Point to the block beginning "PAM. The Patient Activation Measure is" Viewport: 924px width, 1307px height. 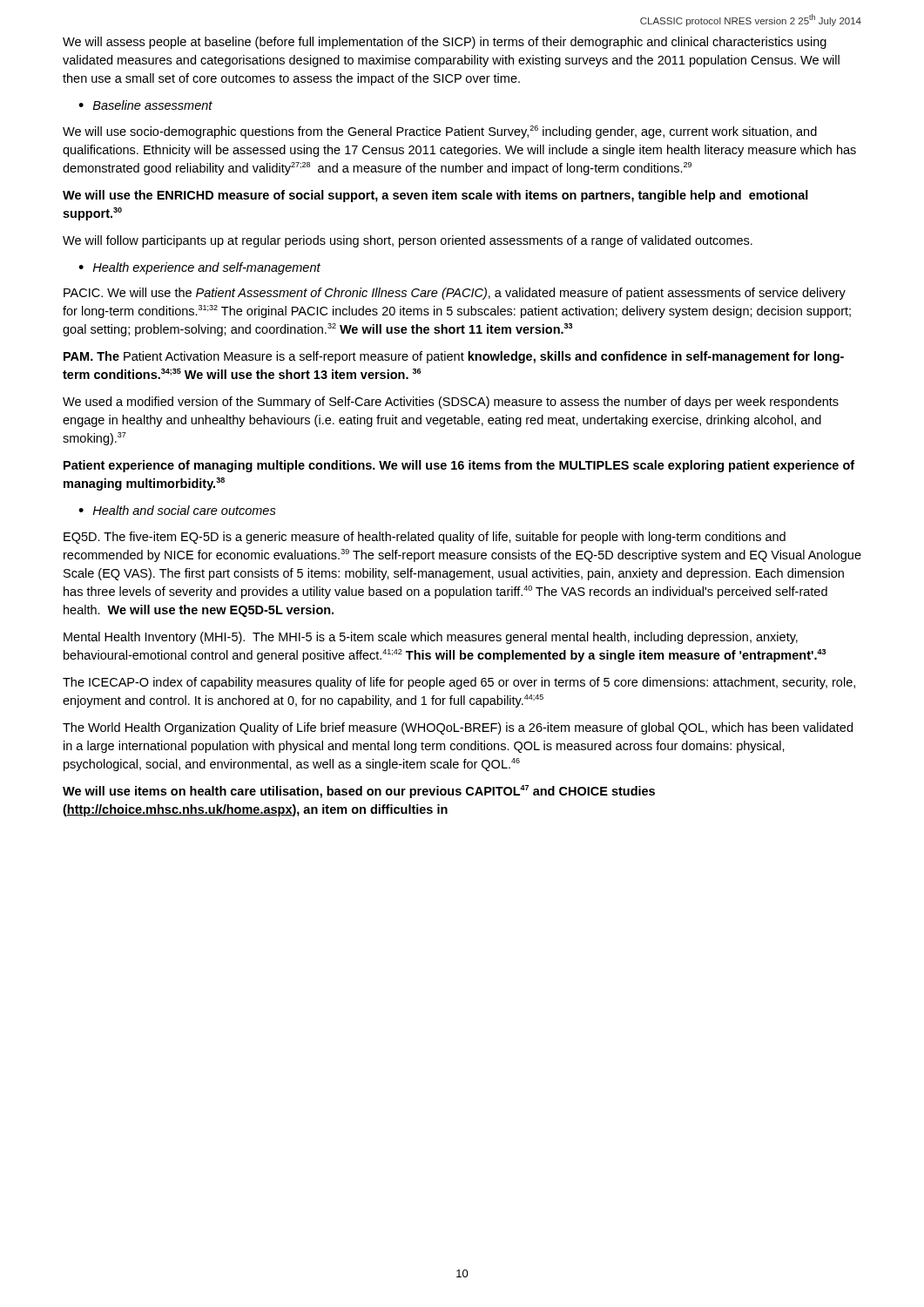point(462,366)
